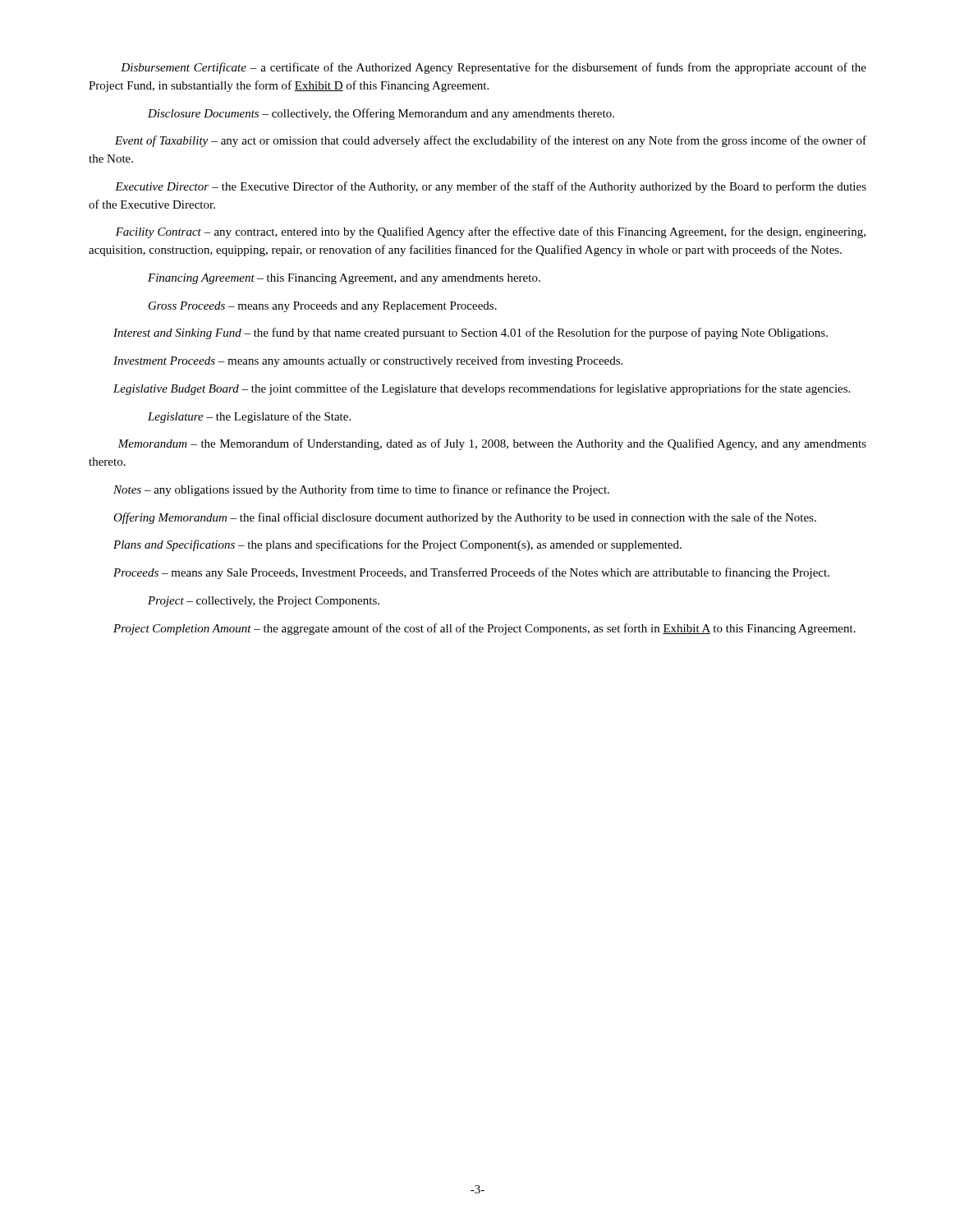This screenshot has height=1232, width=955.
Task: Locate the passage starting "Project Completion Amount – the"
Action: 472,628
